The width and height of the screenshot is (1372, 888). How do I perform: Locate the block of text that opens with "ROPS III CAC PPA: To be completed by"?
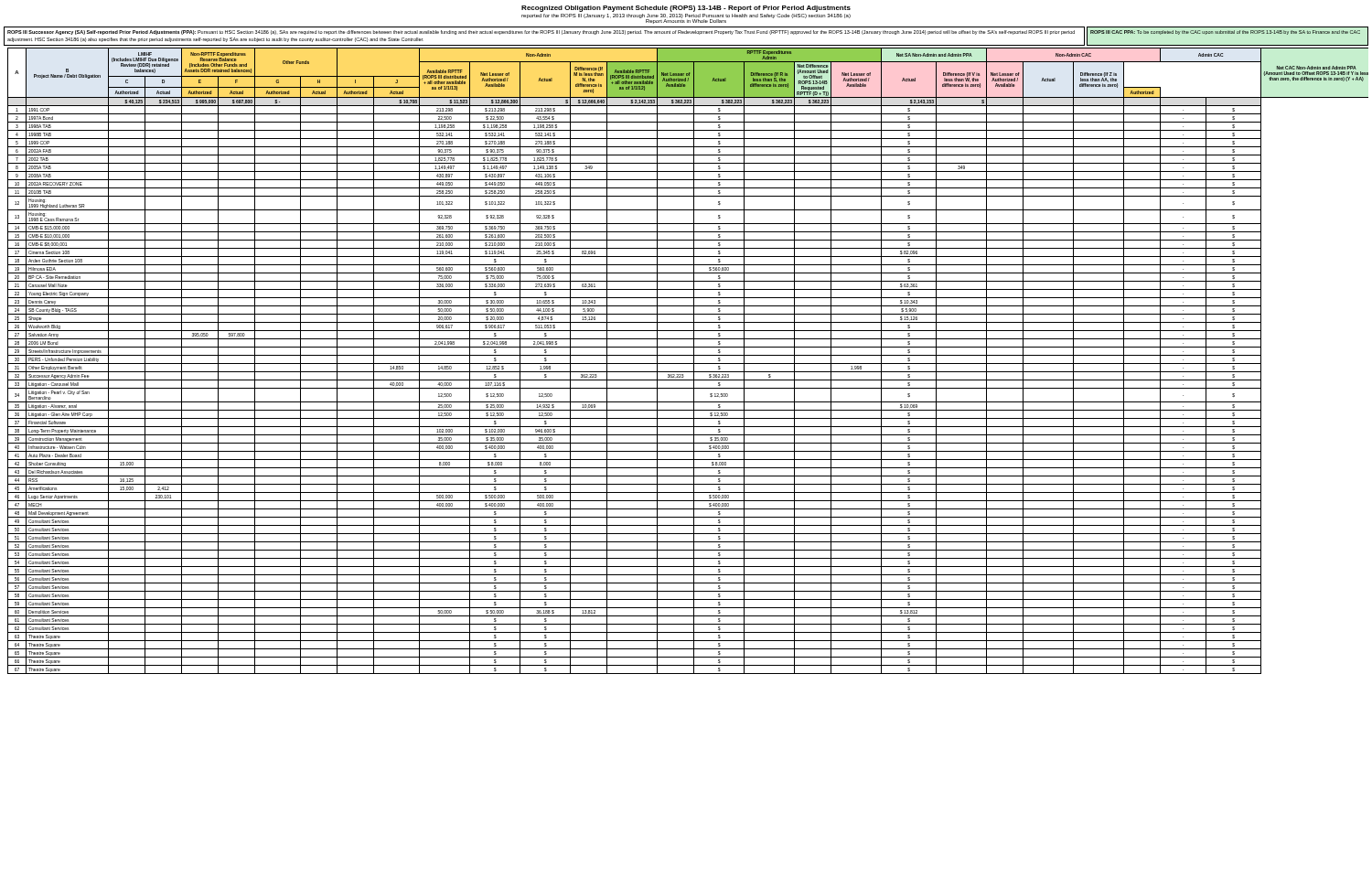1225,32
